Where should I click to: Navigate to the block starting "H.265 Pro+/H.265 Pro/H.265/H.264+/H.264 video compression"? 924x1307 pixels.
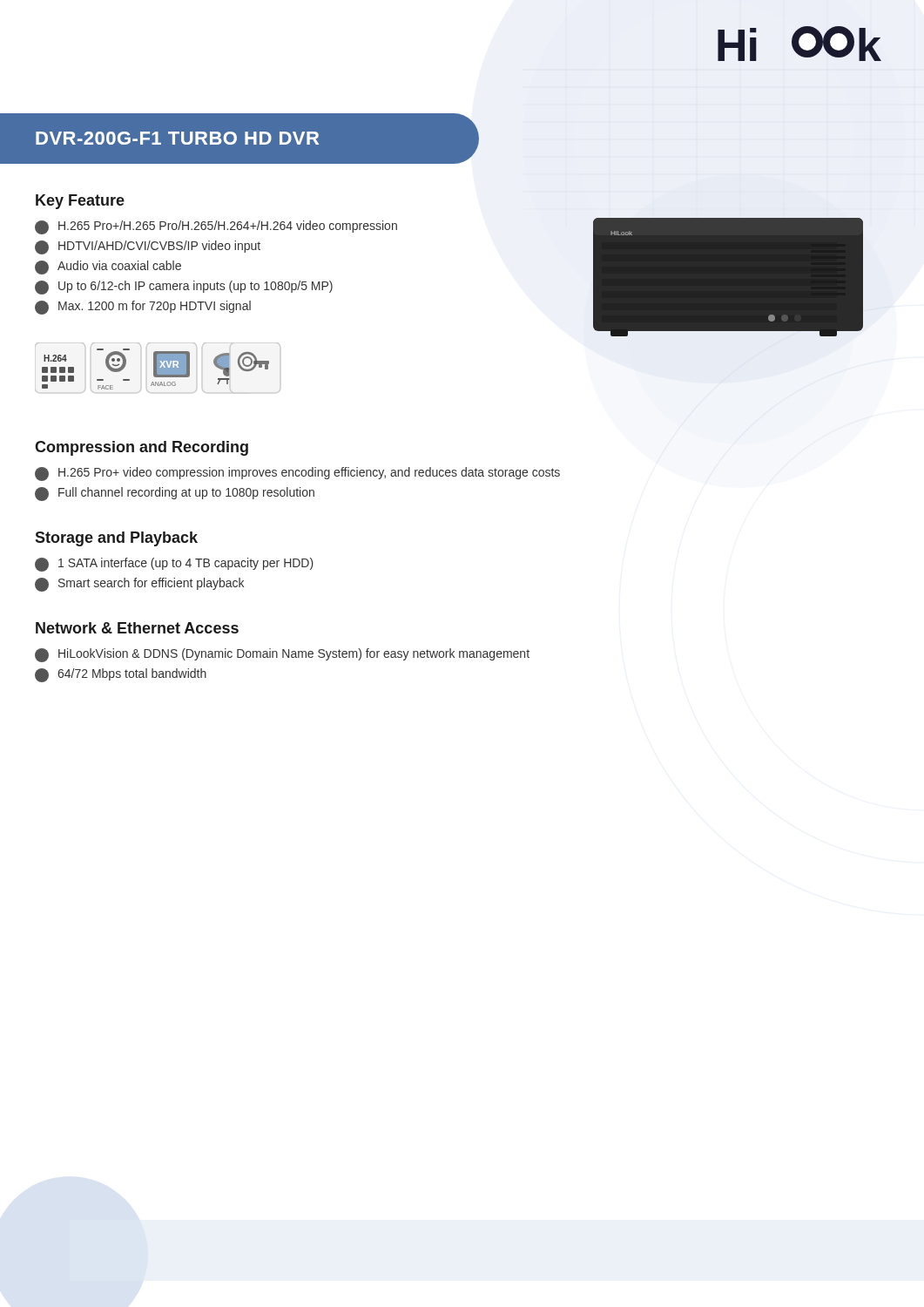point(216,227)
